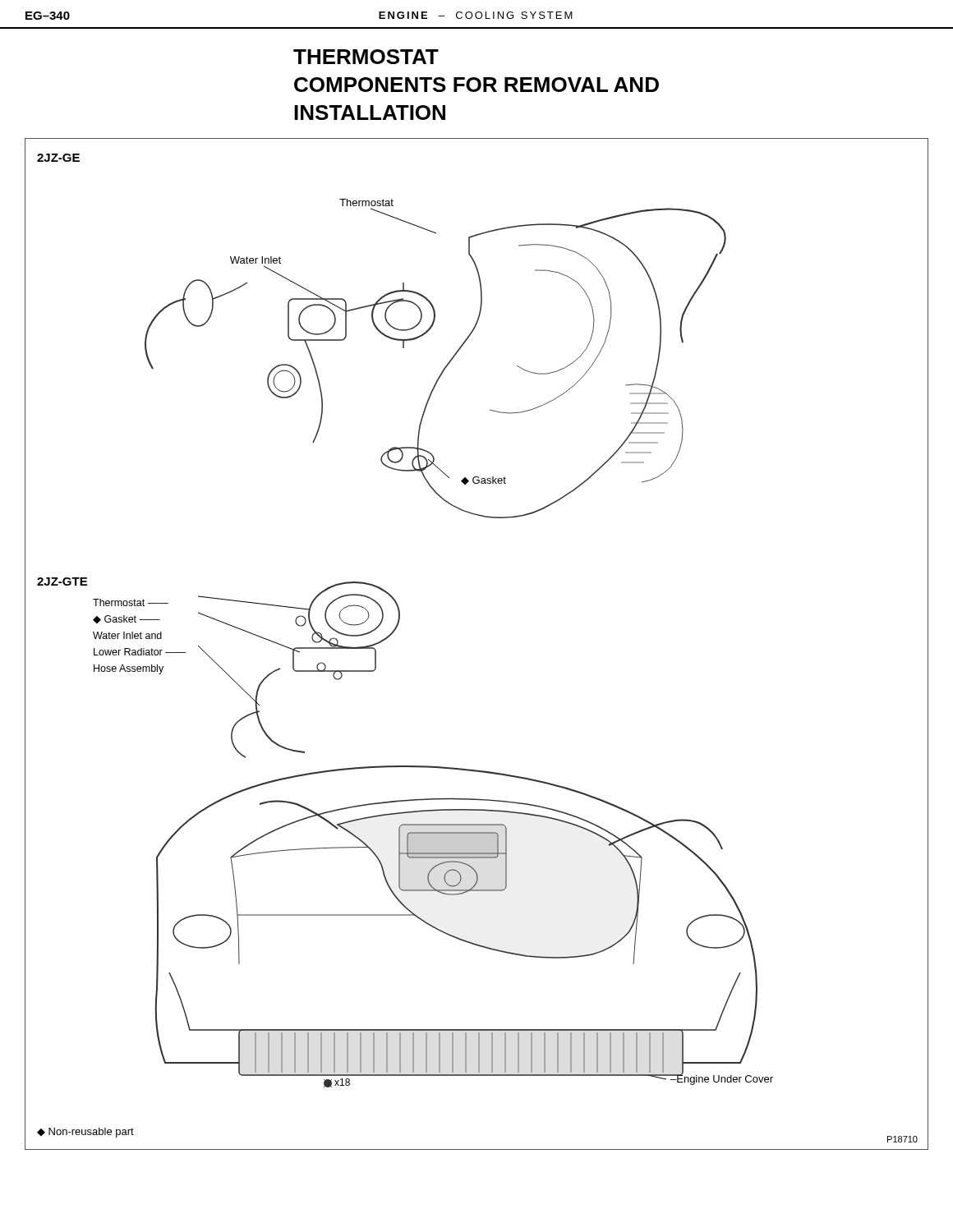953x1232 pixels.
Task: Locate the text starting "THERMOSTATCOMPONENTS FOR REMOVAL ANDINSTALLATION"
Action: [476, 85]
